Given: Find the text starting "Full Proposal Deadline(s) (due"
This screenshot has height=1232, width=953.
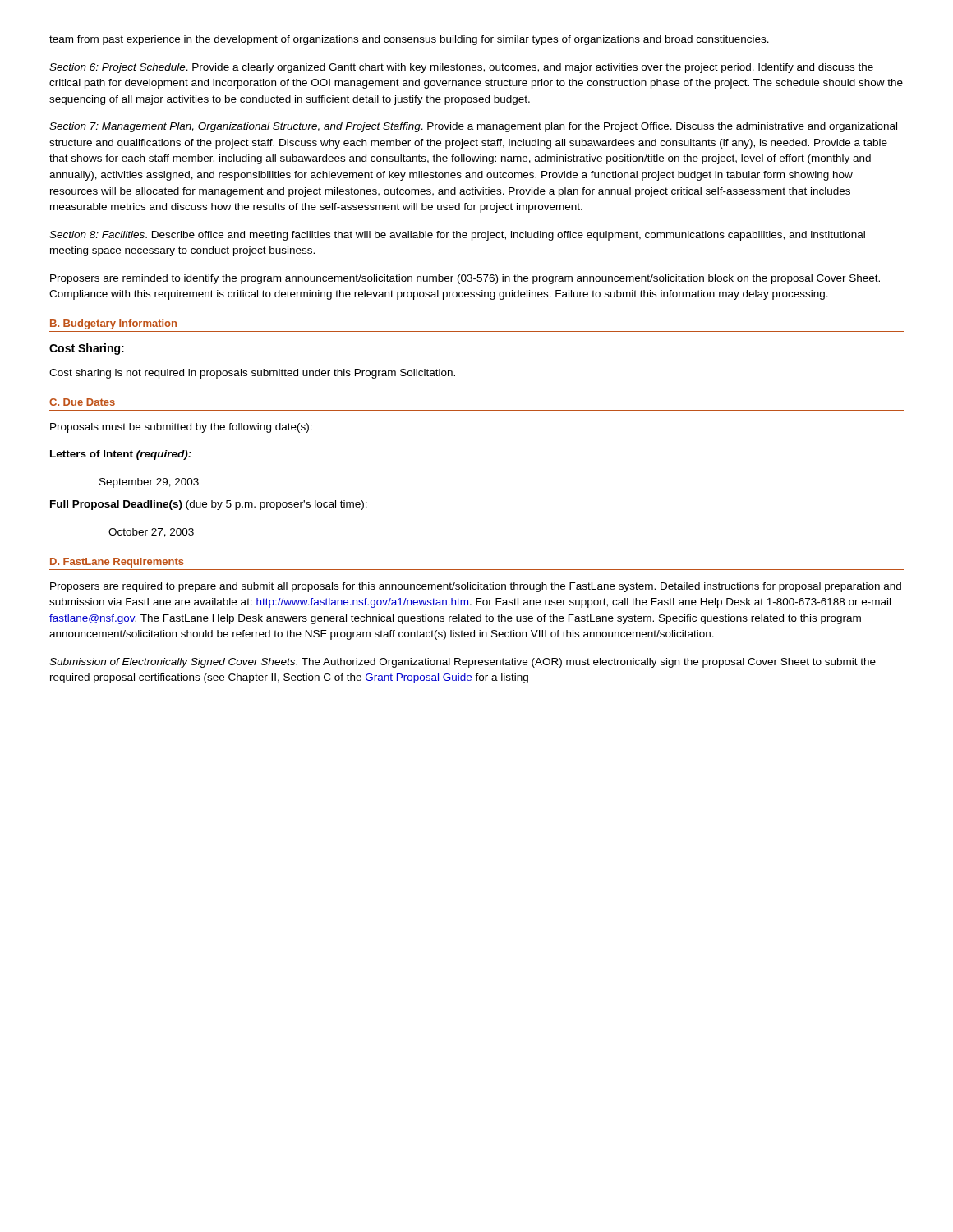Looking at the screenshot, I should 208,504.
